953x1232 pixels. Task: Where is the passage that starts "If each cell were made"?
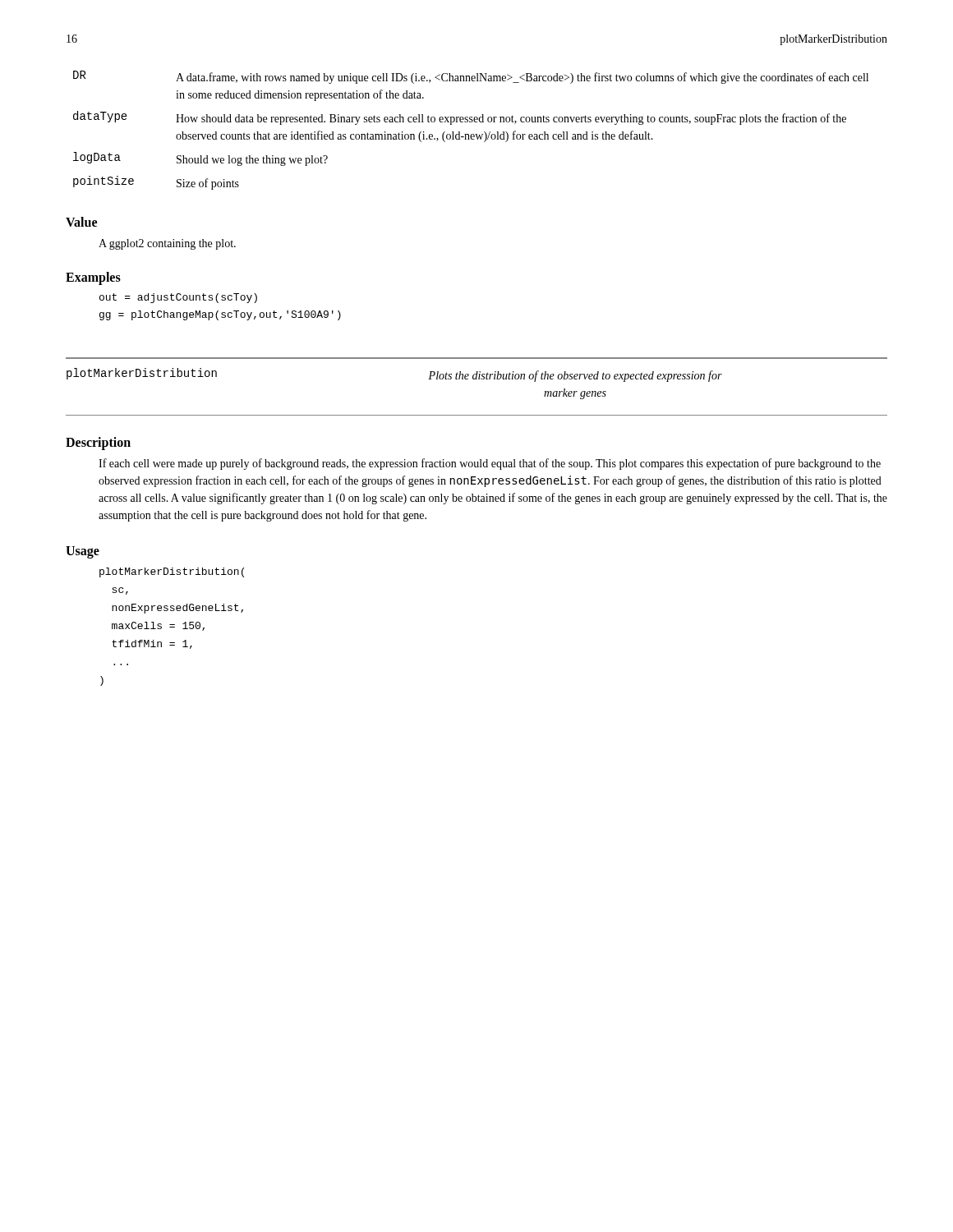pyautogui.click(x=493, y=489)
